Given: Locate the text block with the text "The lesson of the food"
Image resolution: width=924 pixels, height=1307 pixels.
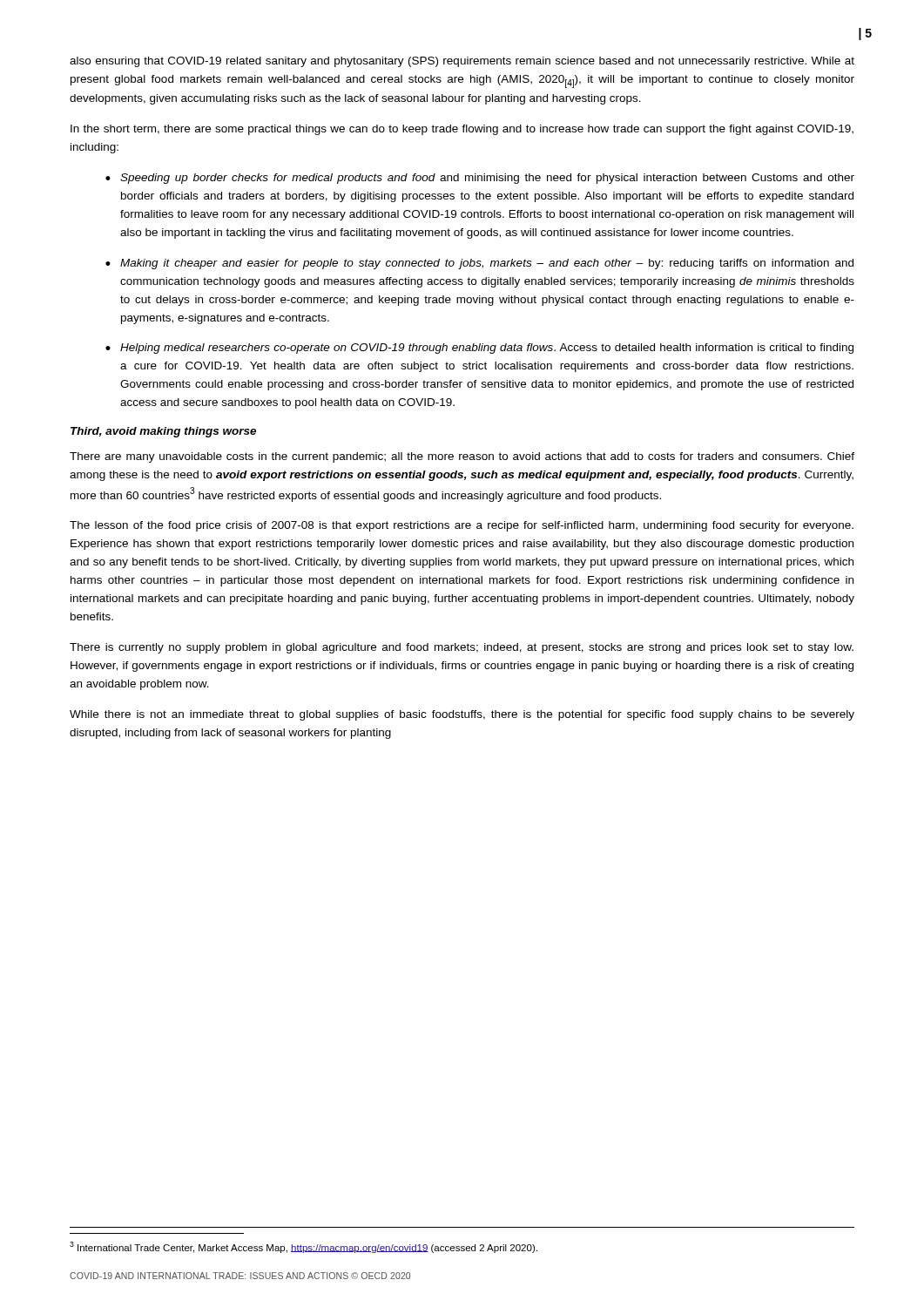Looking at the screenshot, I should pos(462,571).
